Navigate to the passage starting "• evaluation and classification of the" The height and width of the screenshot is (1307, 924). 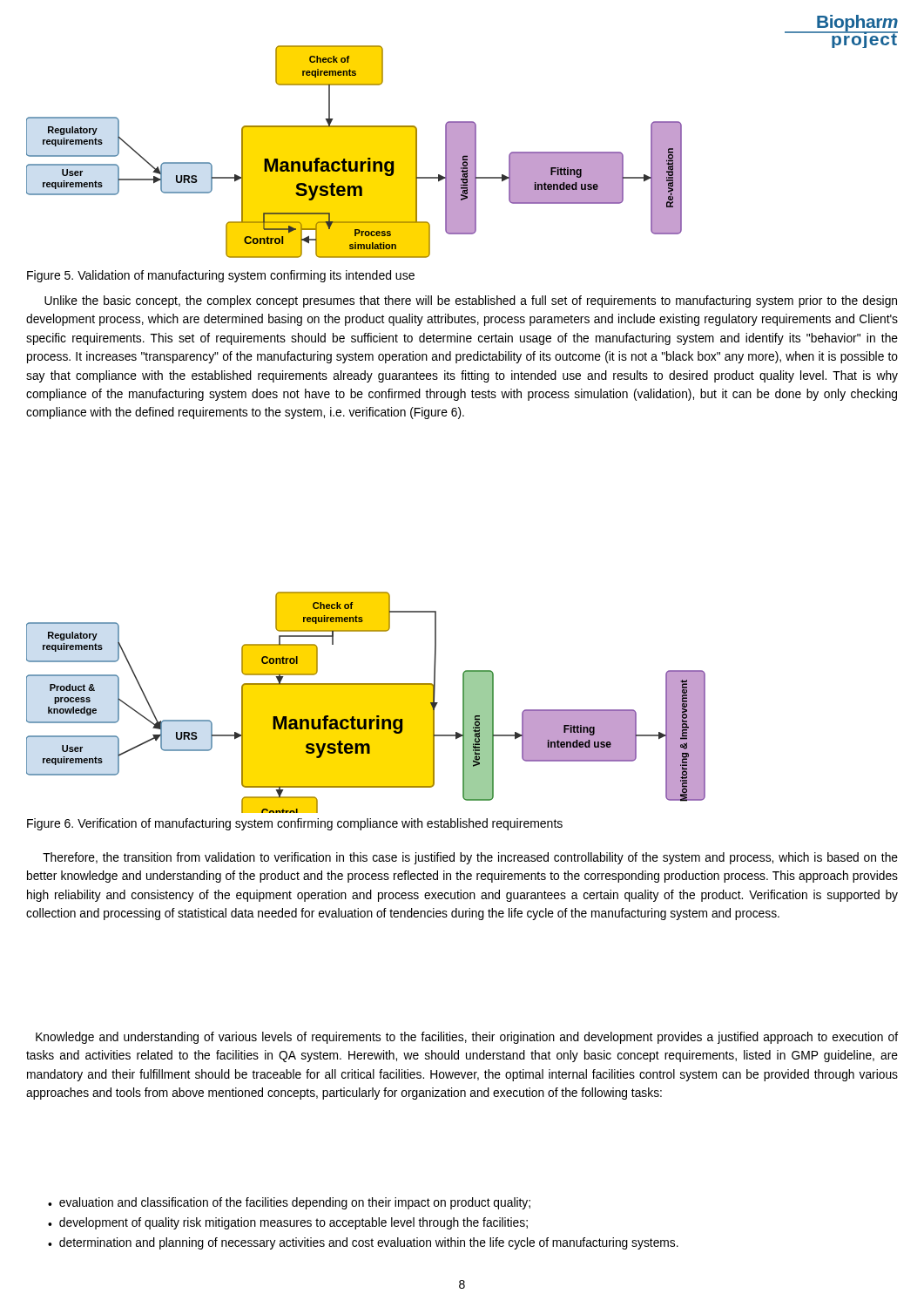290,1204
